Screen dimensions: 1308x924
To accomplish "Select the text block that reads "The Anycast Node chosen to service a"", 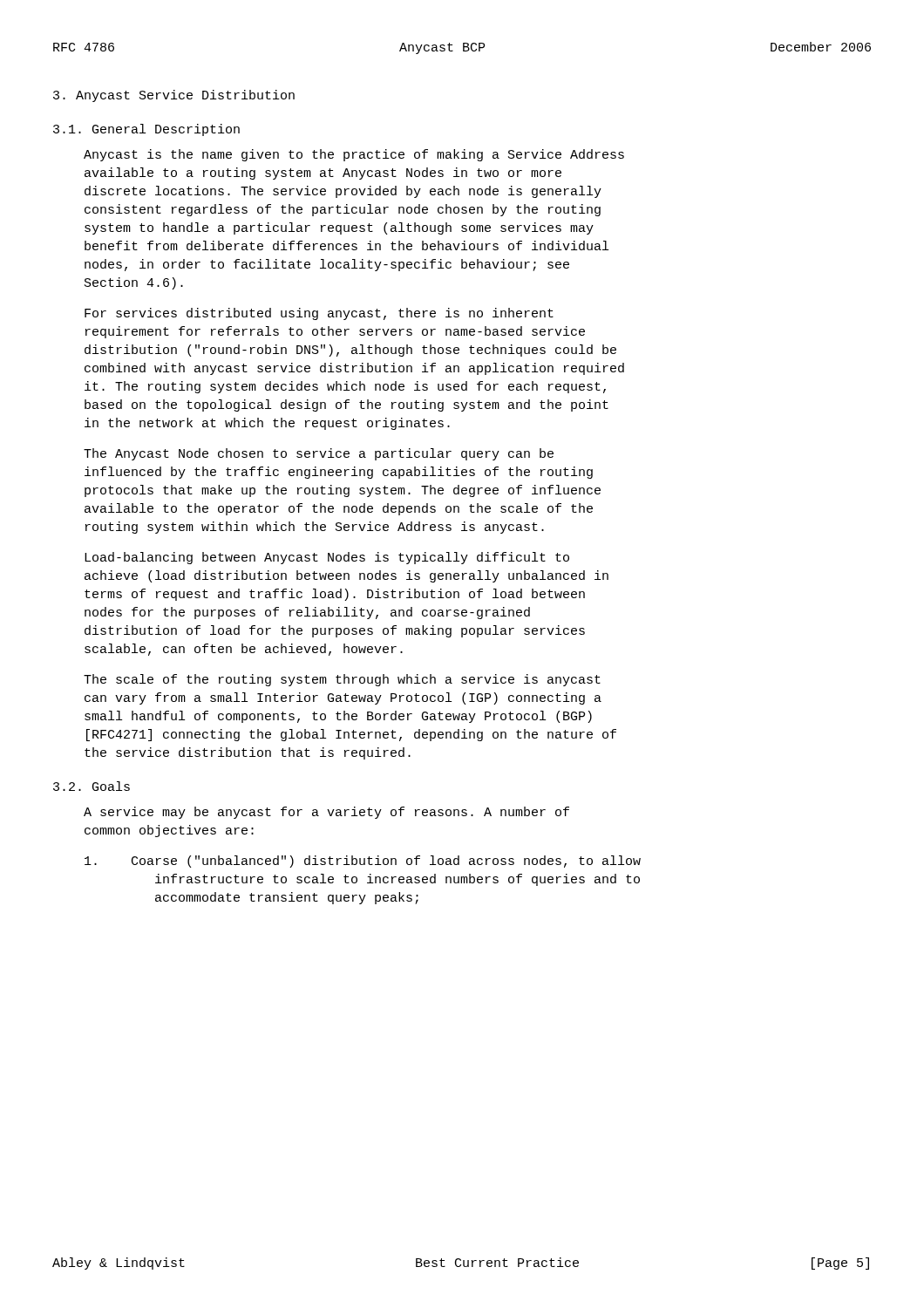I will coord(343,491).
